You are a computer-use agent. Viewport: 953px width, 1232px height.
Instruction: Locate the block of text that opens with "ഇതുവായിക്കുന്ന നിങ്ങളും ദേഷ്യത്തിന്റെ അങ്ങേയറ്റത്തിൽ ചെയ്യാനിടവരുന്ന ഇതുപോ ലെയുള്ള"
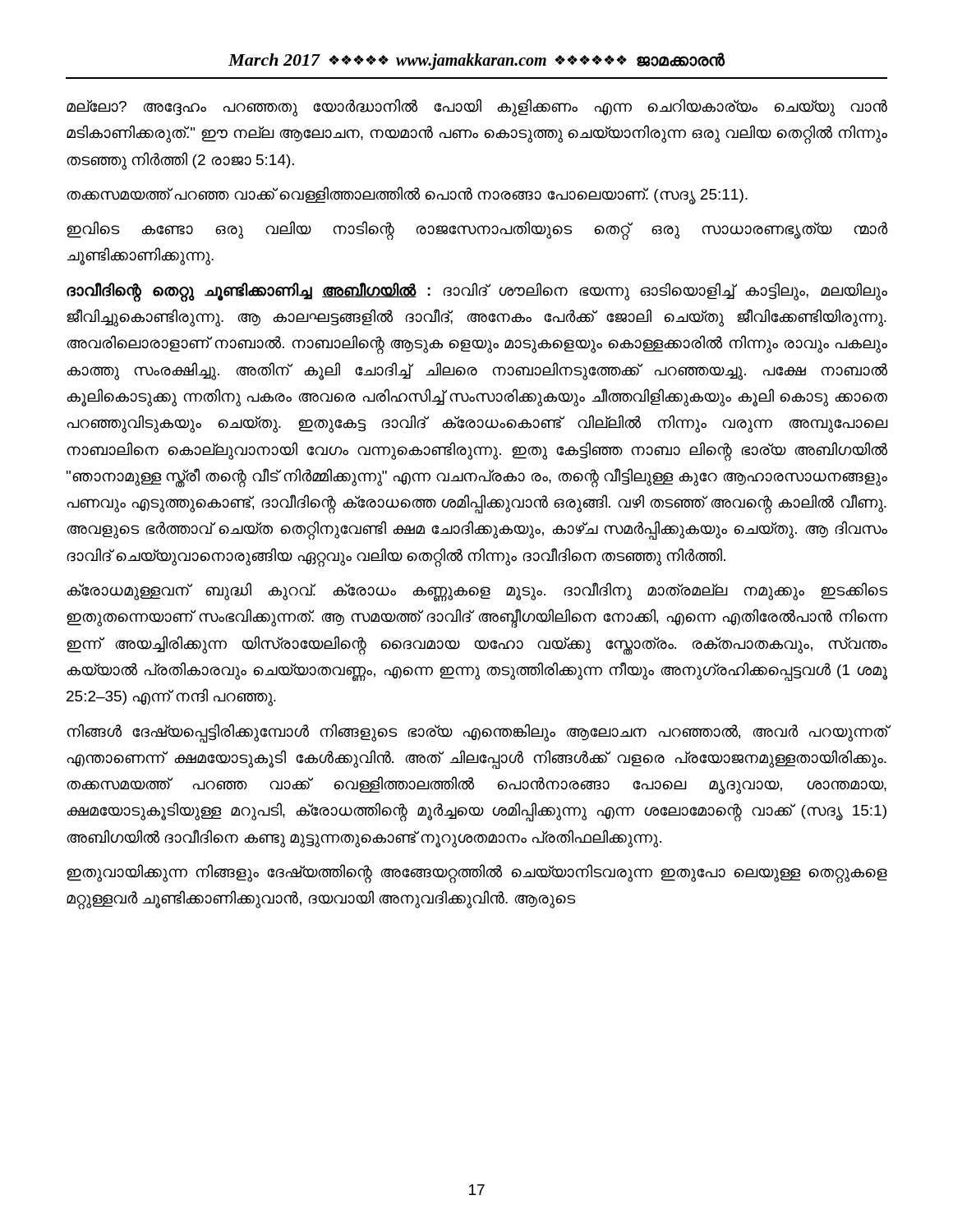pyautogui.click(x=476, y=886)
